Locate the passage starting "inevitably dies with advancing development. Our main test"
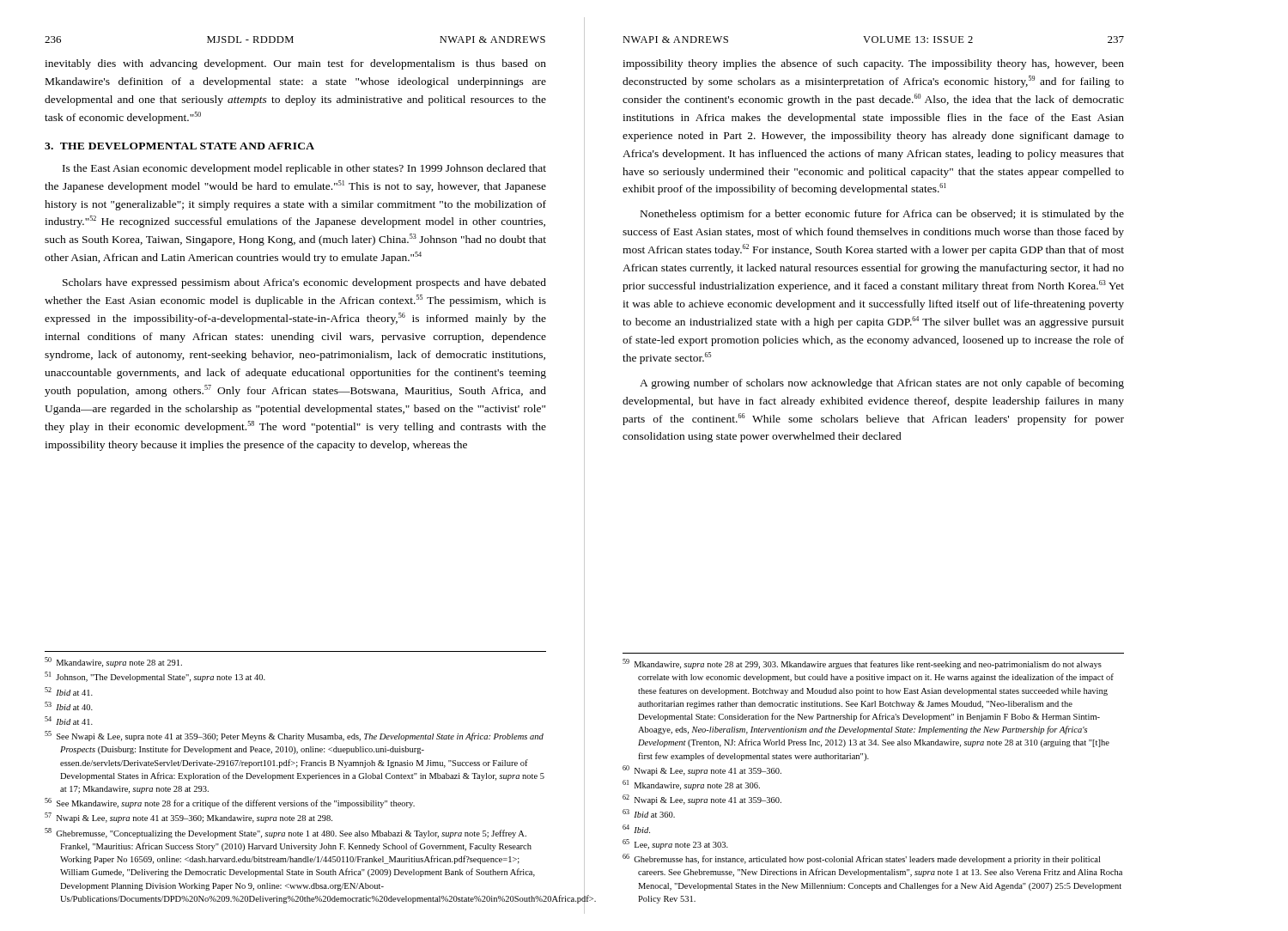The image size is (1288, 931). 295,91
